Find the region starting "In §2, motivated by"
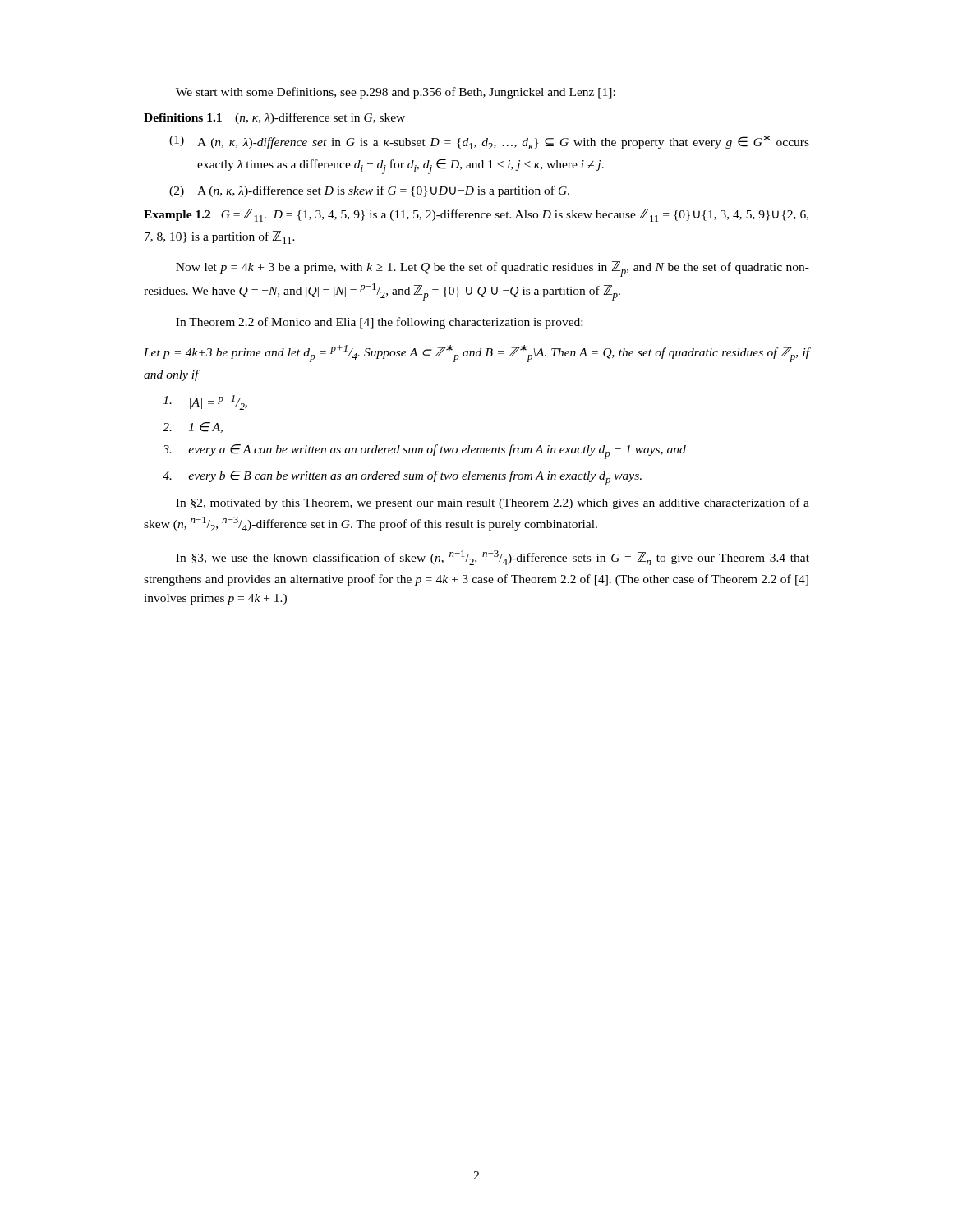This screenshot has height=1232, width=953. click(476, 514)
